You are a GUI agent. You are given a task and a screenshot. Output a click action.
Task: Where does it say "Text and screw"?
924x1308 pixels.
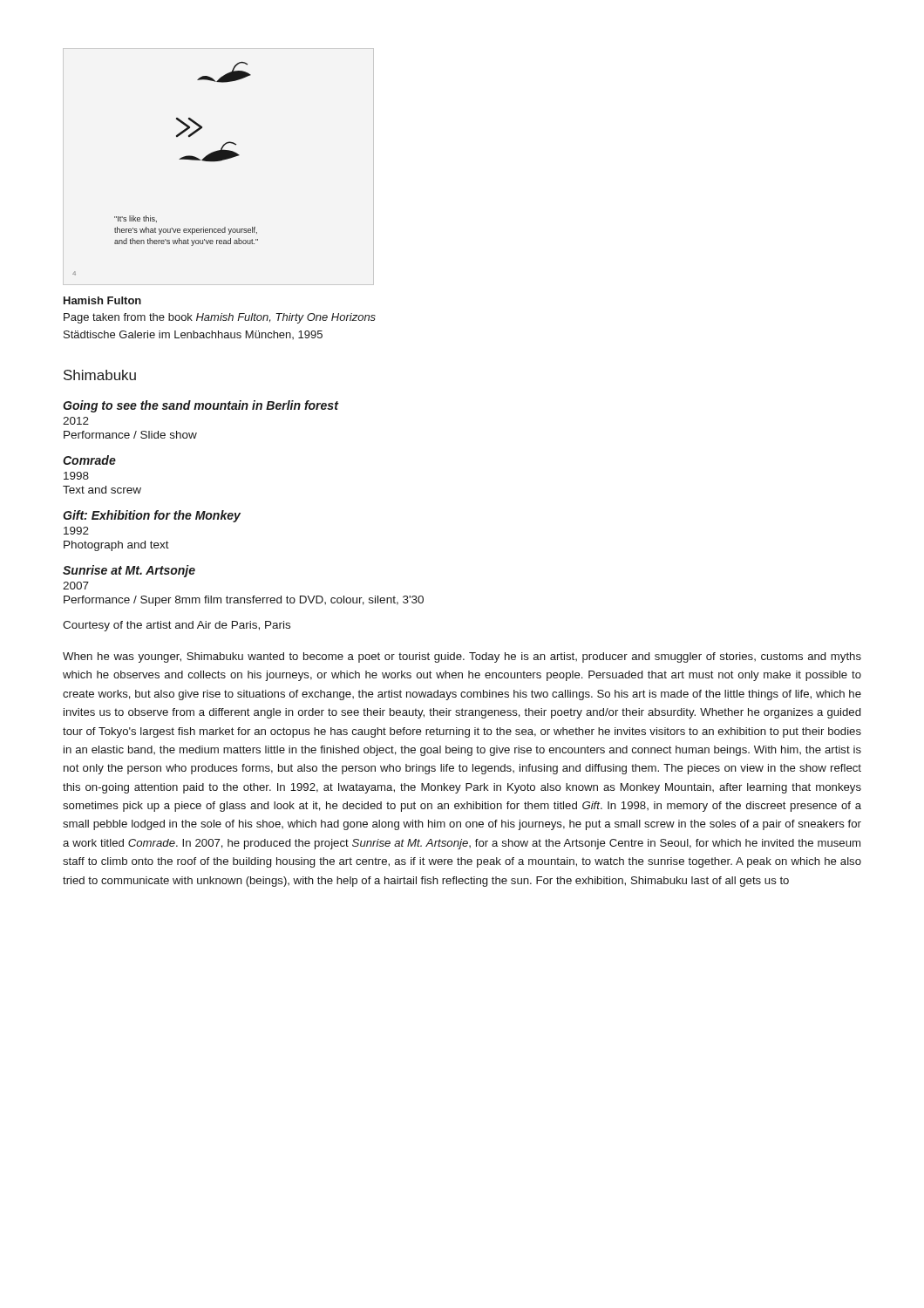point(102,490)
